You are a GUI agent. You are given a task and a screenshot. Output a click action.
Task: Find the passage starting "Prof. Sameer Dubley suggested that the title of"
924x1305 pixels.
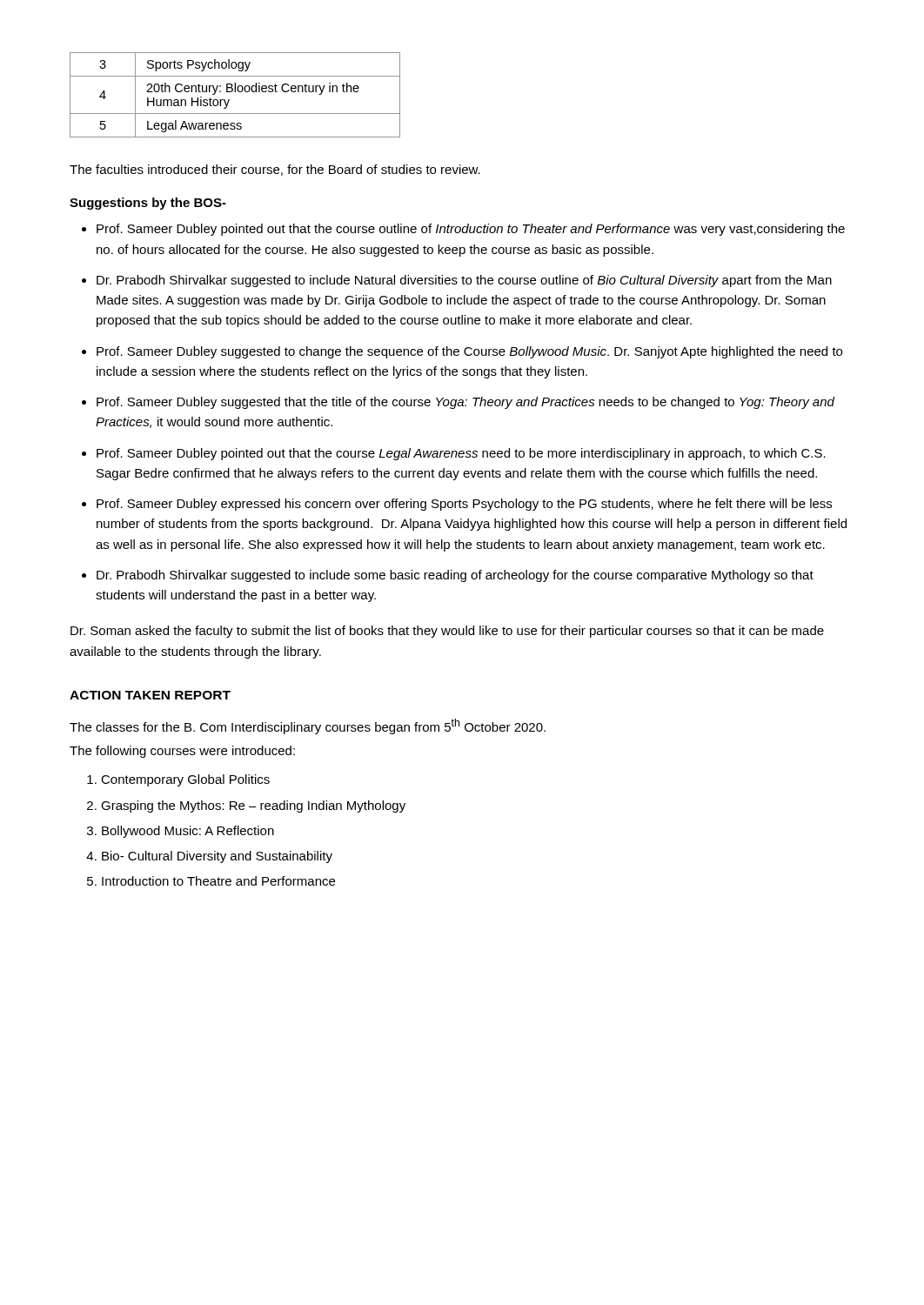(x=465, y=412)
